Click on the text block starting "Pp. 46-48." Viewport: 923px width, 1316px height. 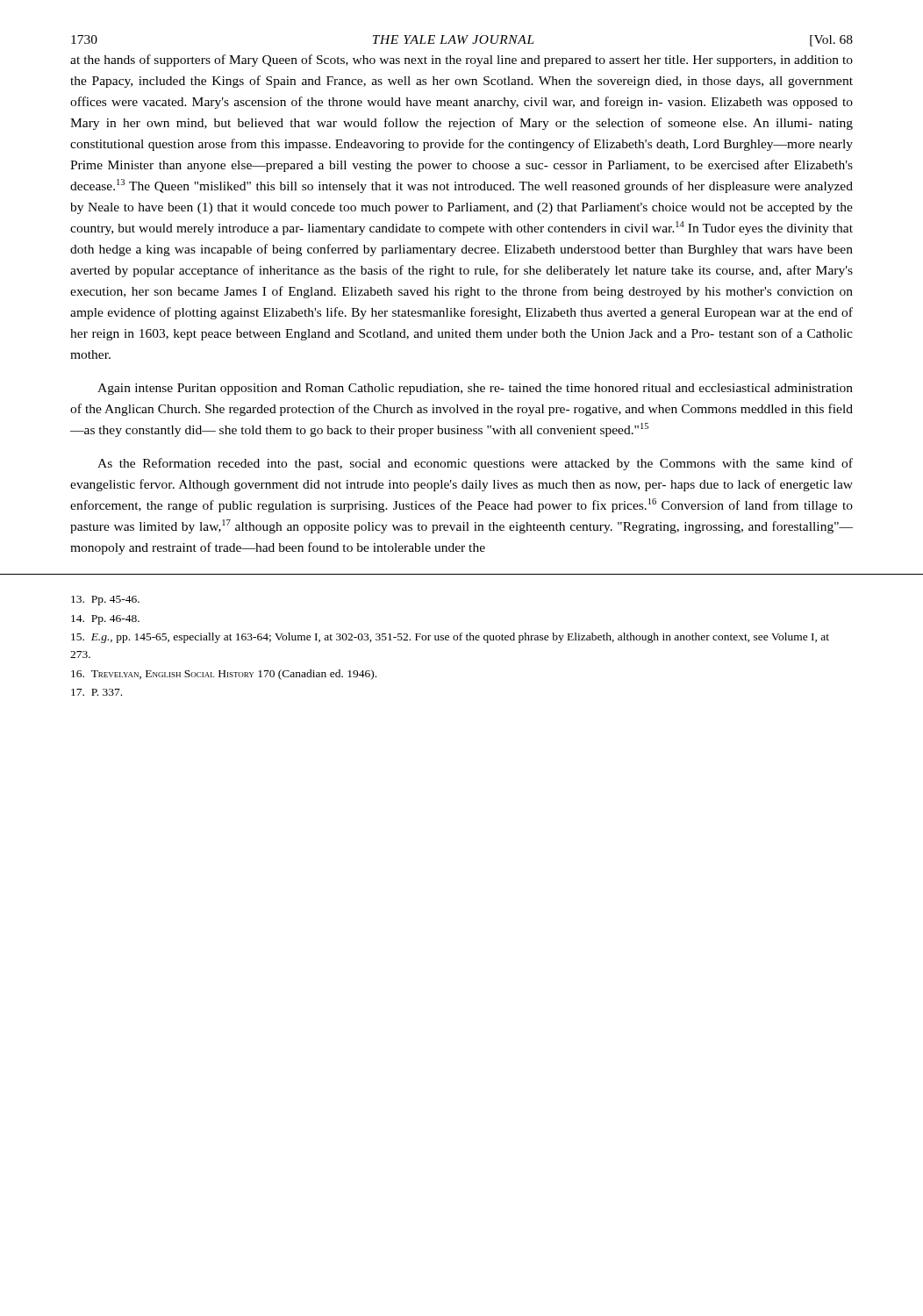105,620
